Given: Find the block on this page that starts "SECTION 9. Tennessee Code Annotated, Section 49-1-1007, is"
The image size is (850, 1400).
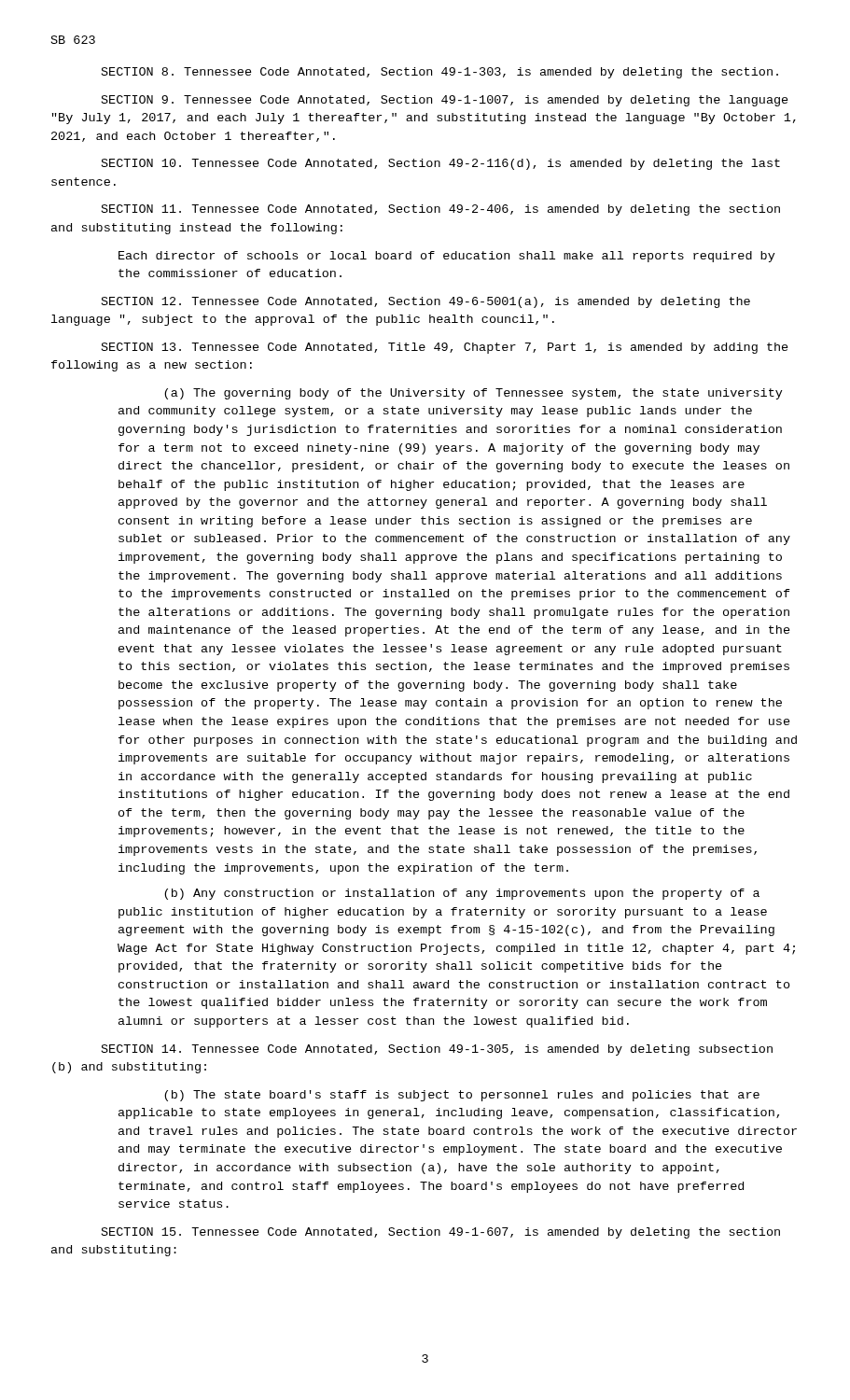Looking at the screenshot, I should coord(425,118).
